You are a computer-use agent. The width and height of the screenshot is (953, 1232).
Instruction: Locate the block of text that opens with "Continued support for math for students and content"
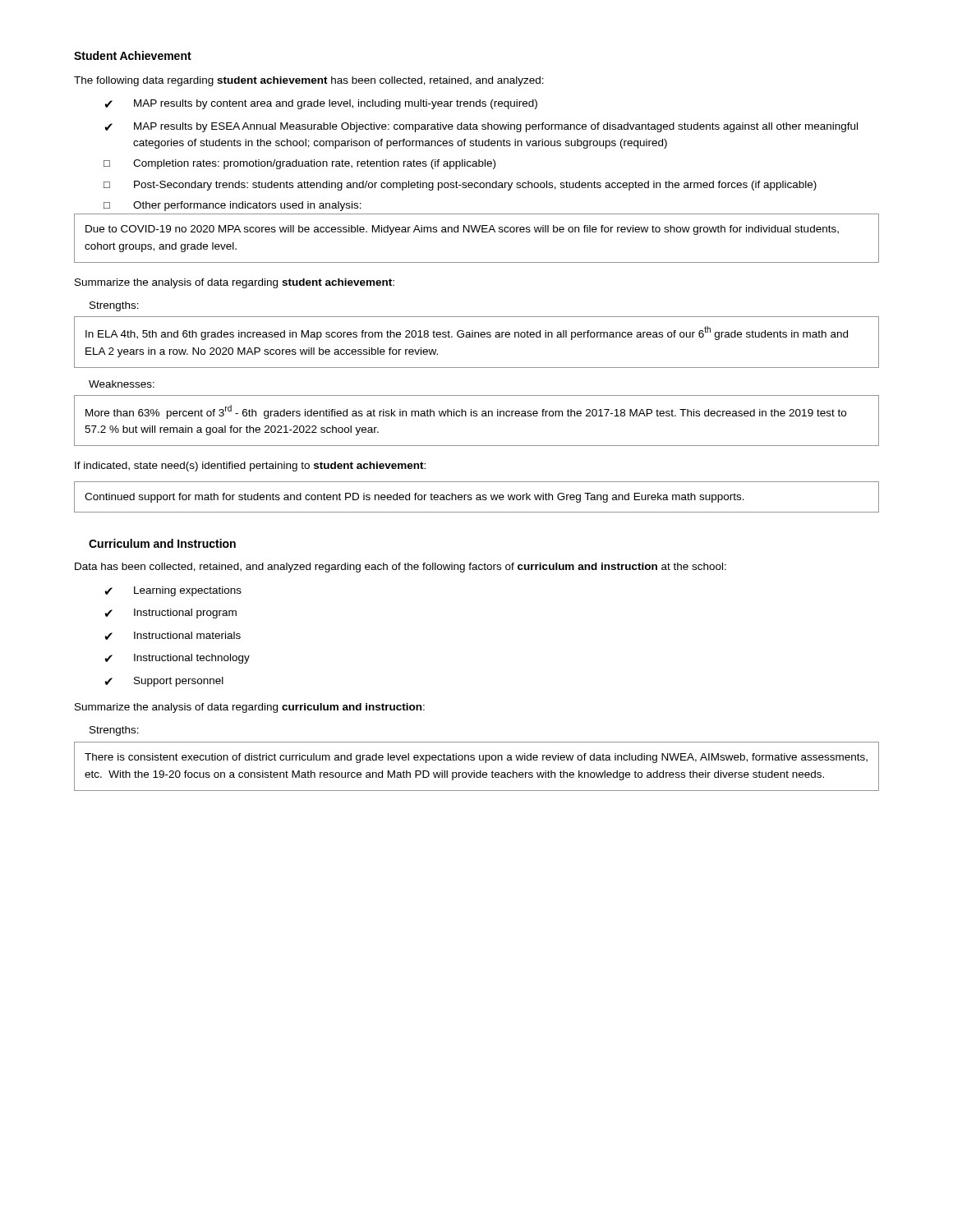pyautogui.click(x=415, y=496)
